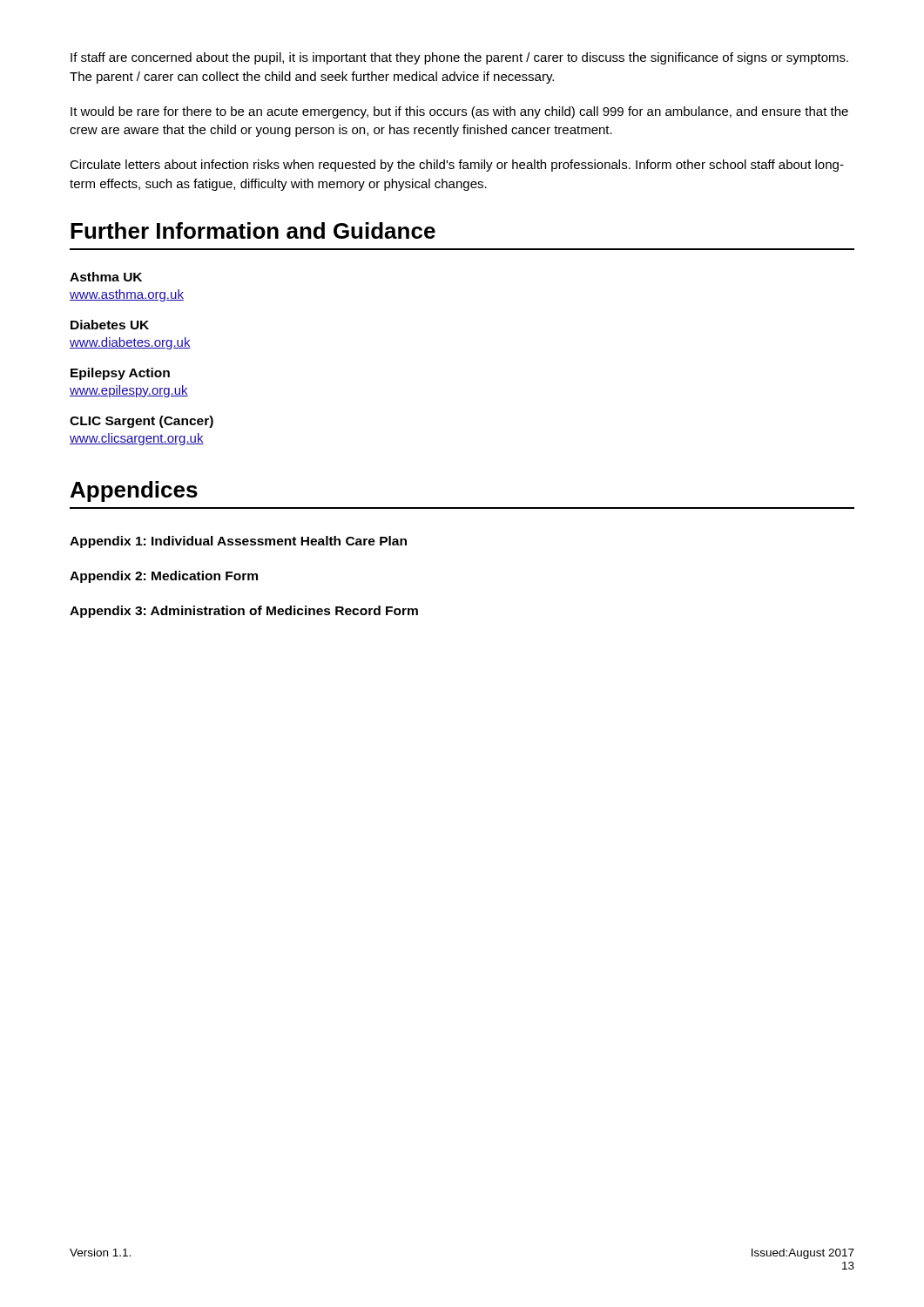Locate the text "Appendix 2: Medication Form"

(x=164, y=575)
